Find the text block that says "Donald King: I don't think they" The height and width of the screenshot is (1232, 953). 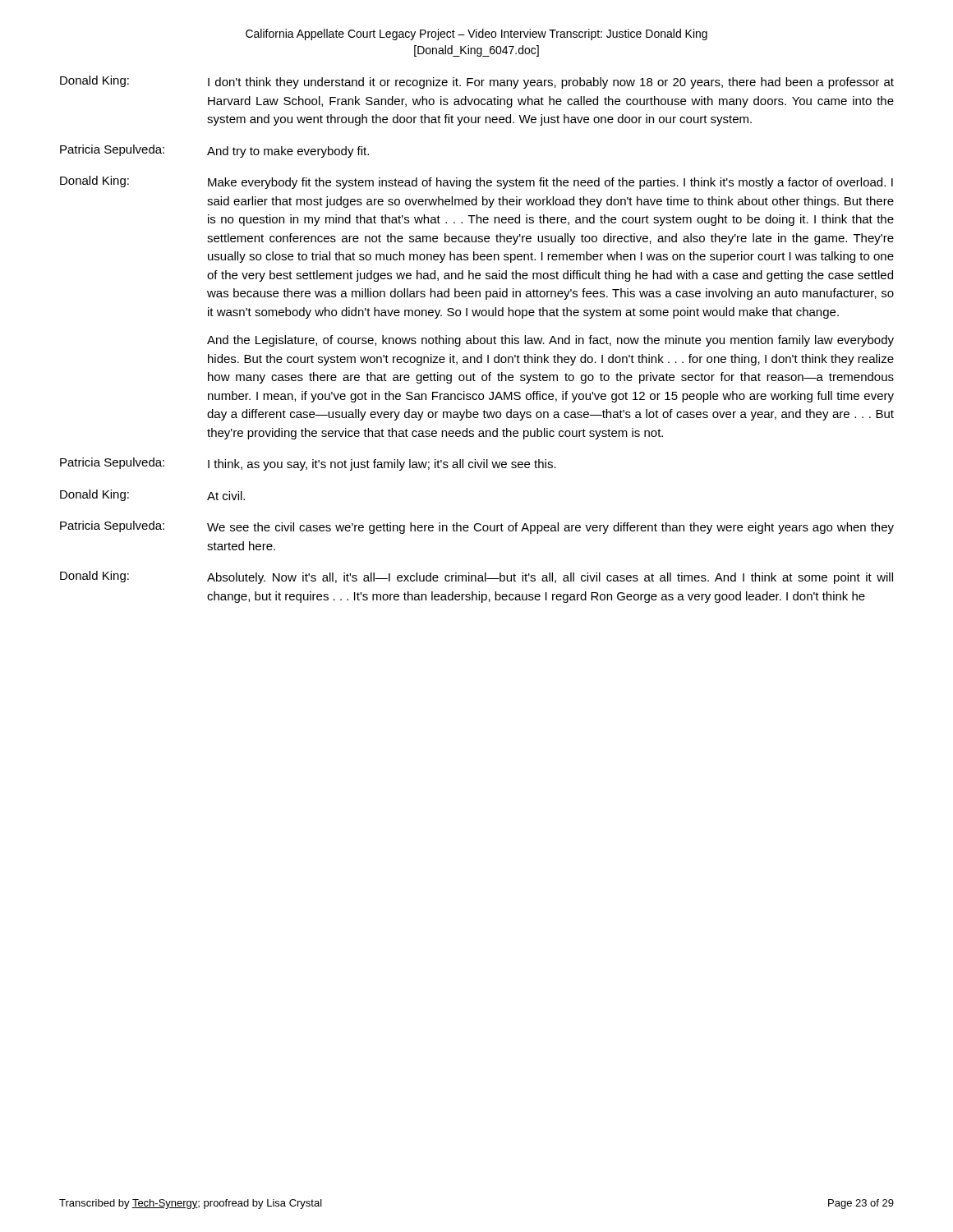tap(476, 101)
